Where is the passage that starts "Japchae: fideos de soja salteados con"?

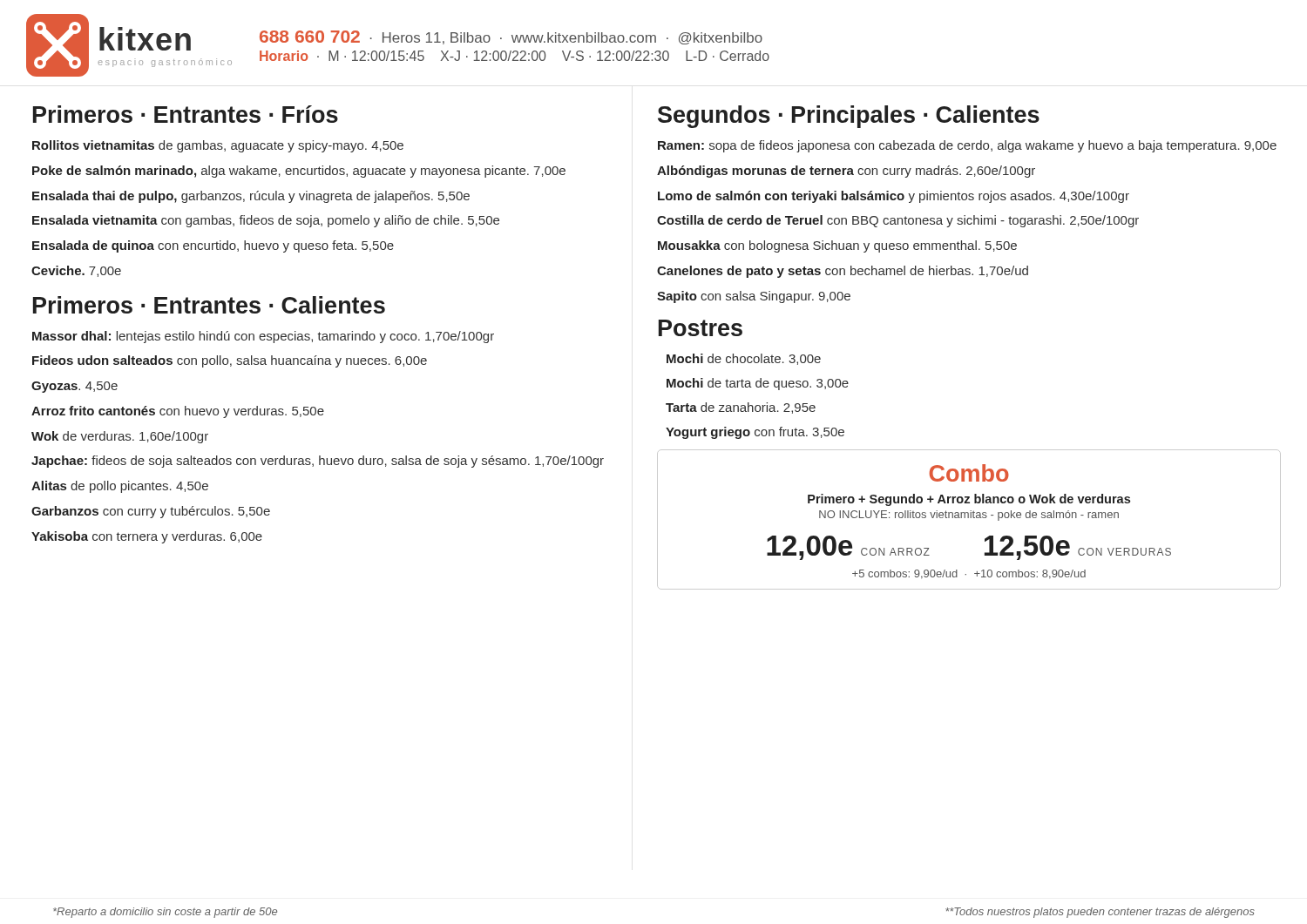[318, 460]
